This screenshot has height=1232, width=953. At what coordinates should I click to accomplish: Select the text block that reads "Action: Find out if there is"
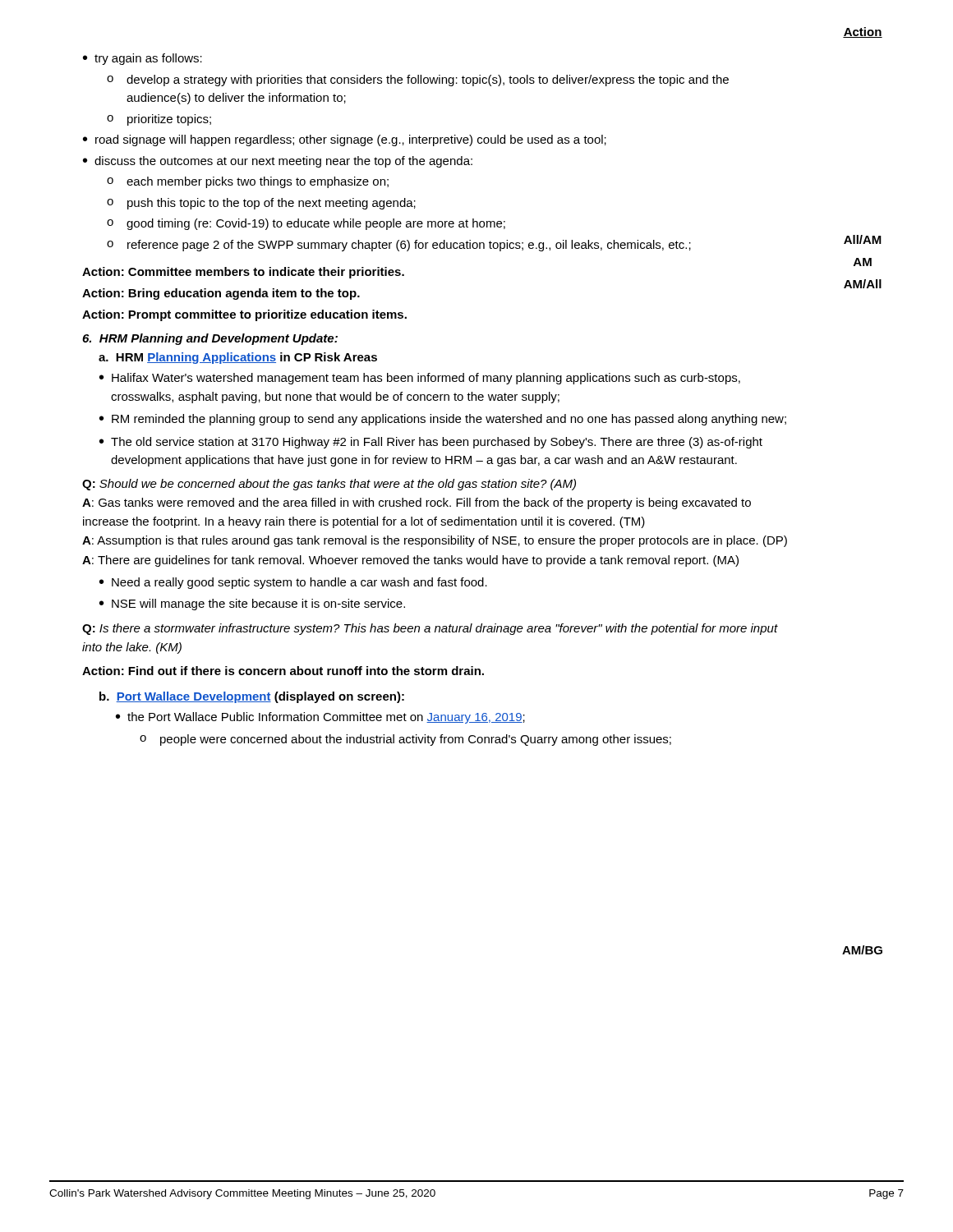point(283,671)
